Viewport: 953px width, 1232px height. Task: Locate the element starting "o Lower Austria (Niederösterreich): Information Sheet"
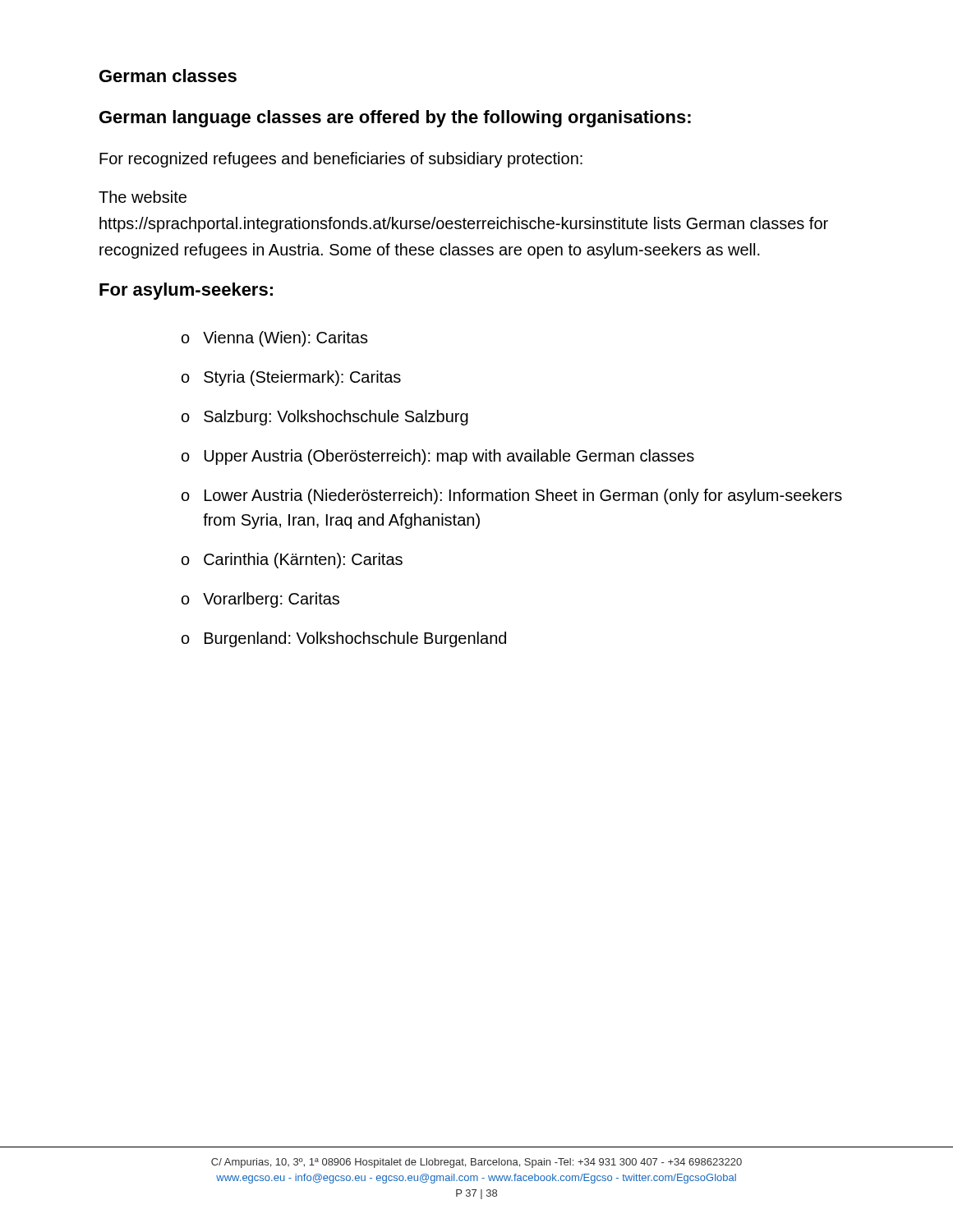pos(518,508)
